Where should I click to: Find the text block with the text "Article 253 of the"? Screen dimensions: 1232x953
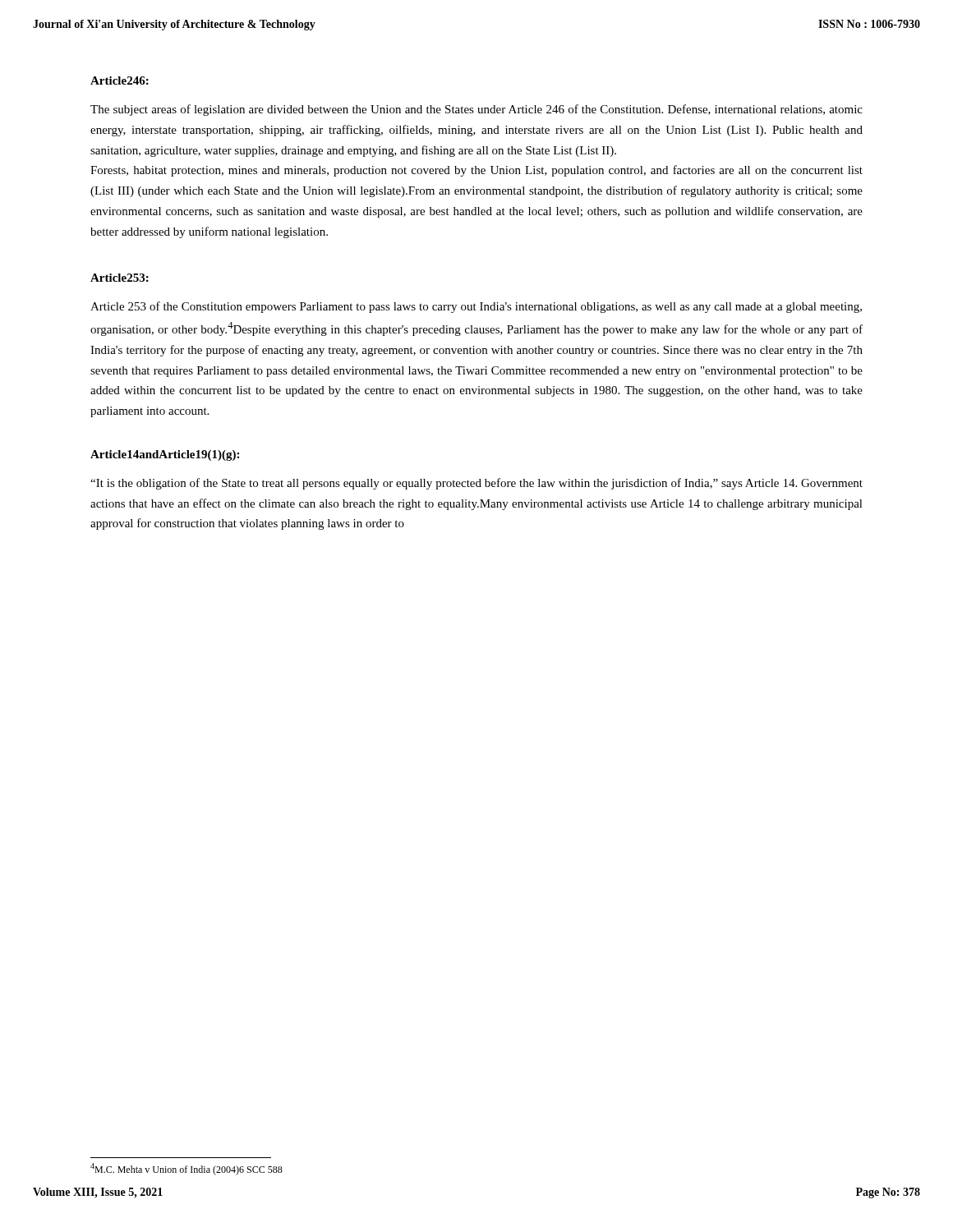[x=476, y=359]
